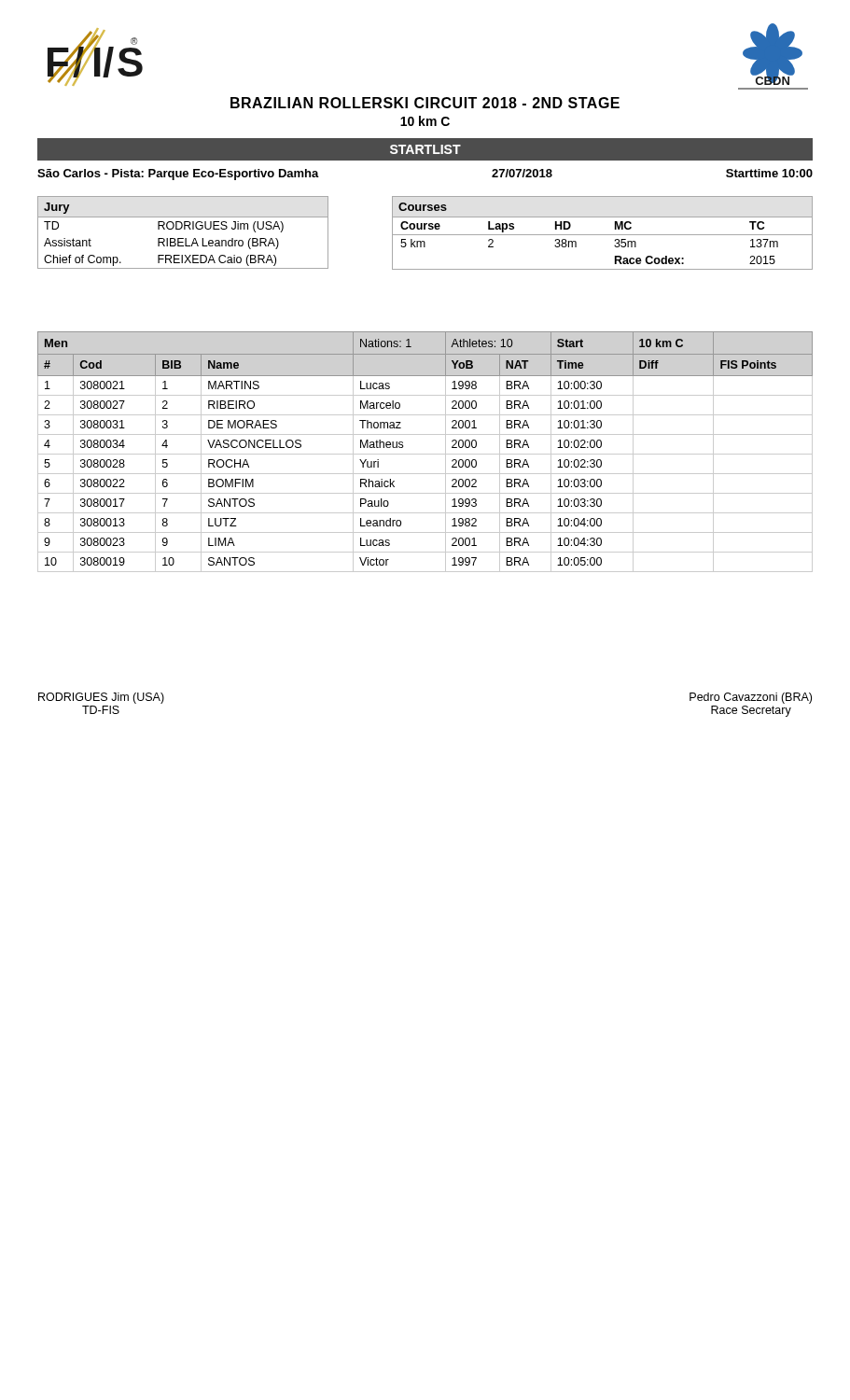Find the table that mentions "Nations: 1"

[425, 452]
